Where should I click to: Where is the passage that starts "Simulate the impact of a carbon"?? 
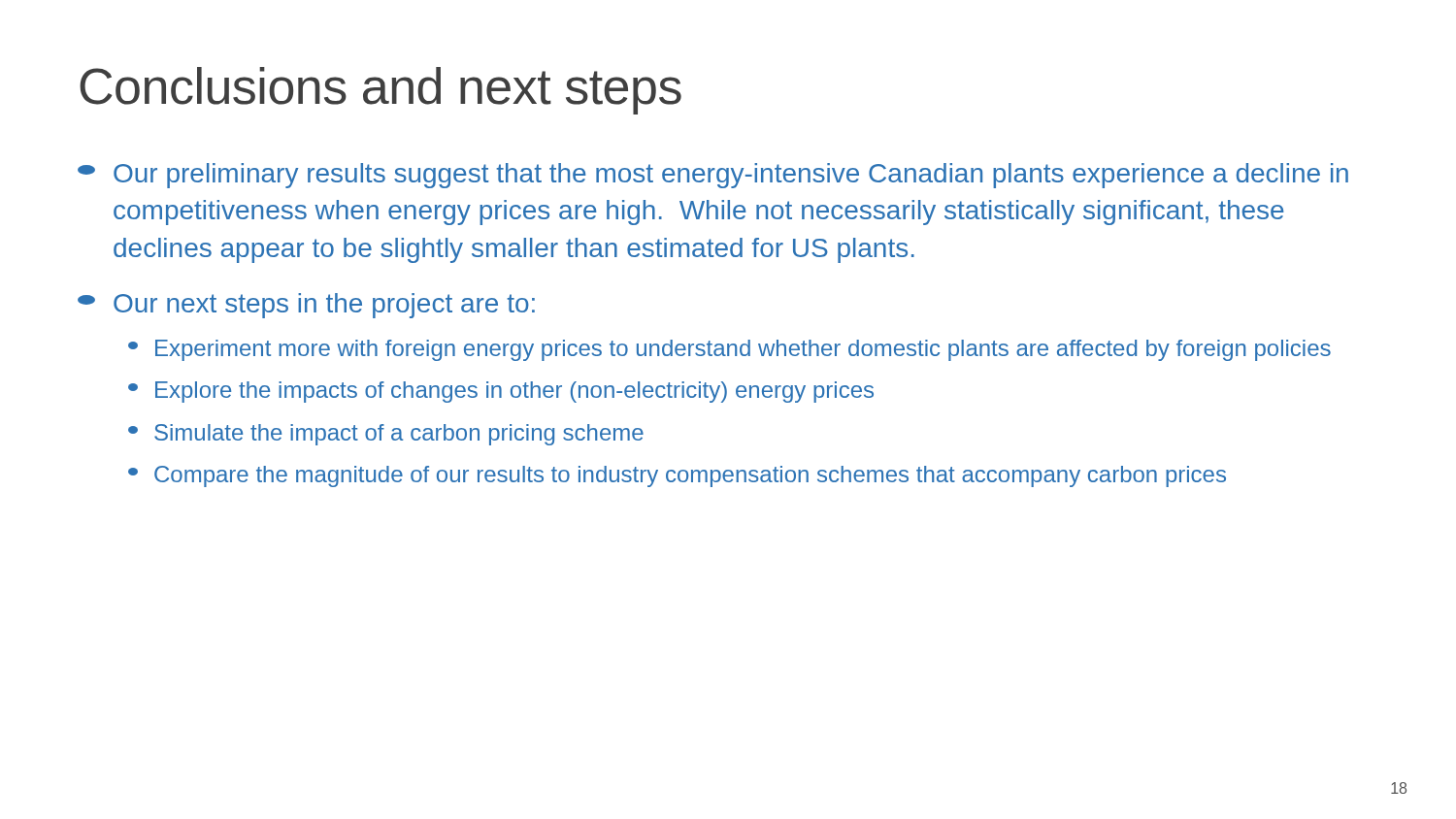point(386,432)
